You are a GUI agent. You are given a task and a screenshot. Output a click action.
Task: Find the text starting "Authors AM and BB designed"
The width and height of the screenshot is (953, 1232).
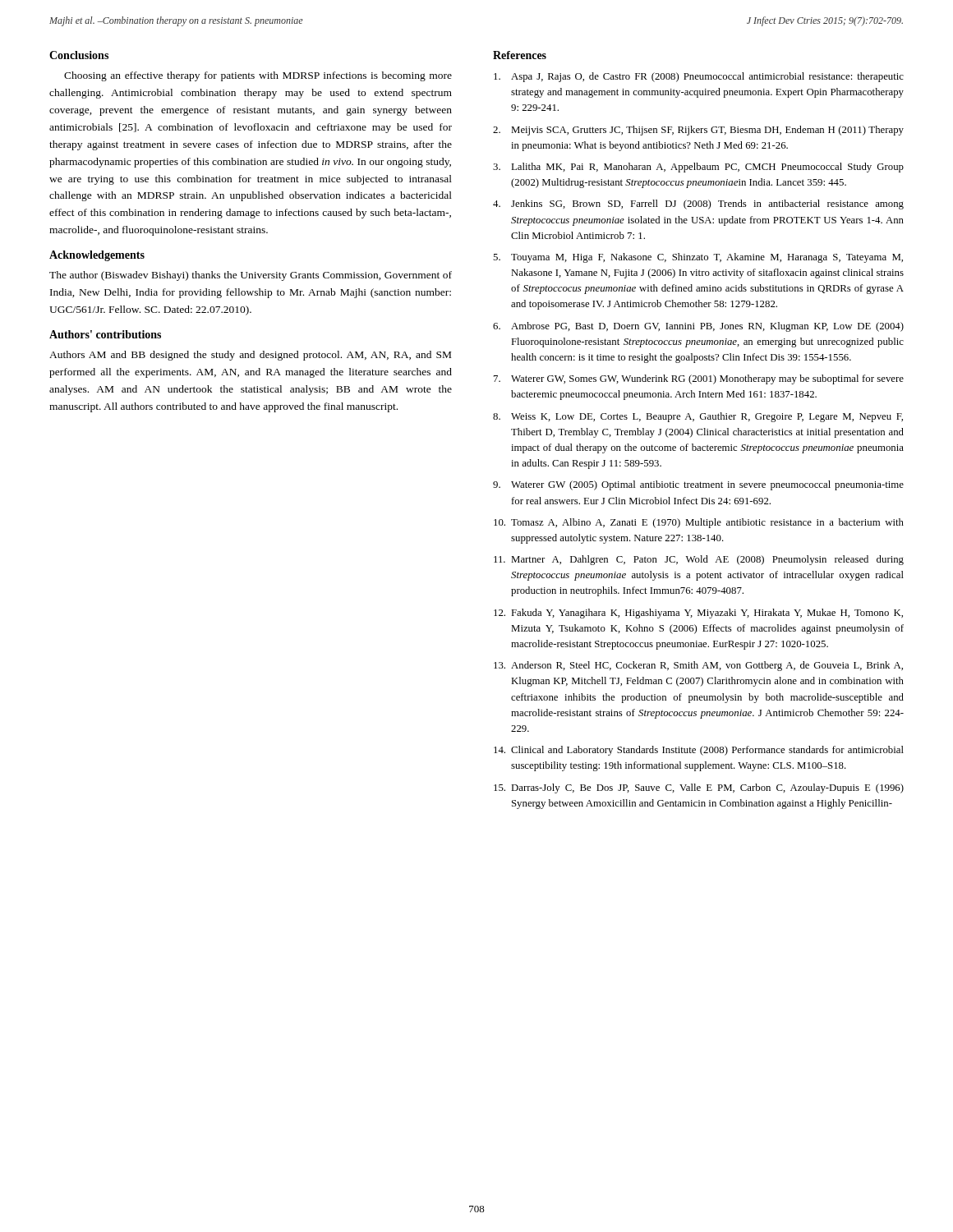[x=251, y=380]
